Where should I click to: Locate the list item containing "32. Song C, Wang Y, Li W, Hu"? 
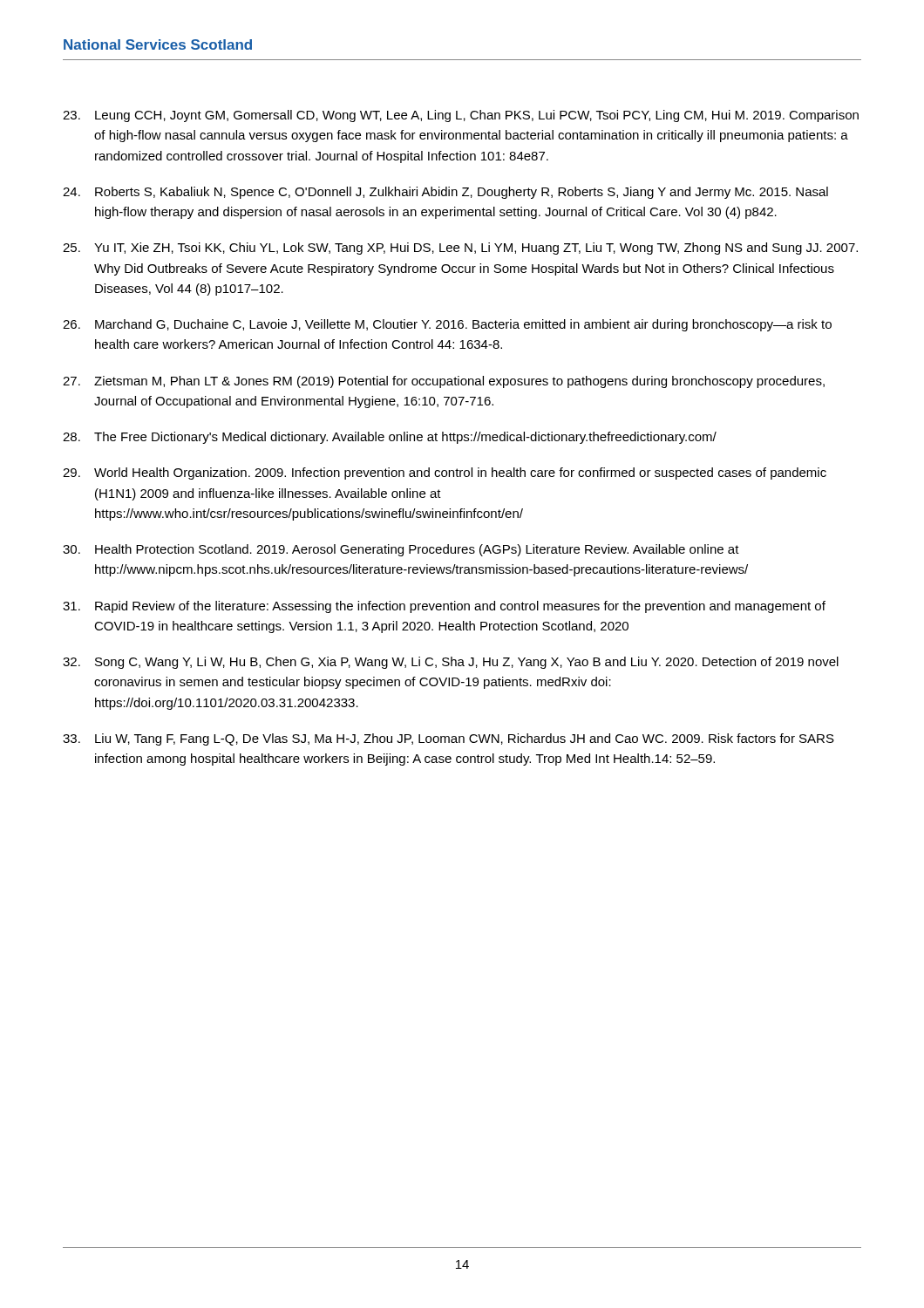[x=462, y=682]
